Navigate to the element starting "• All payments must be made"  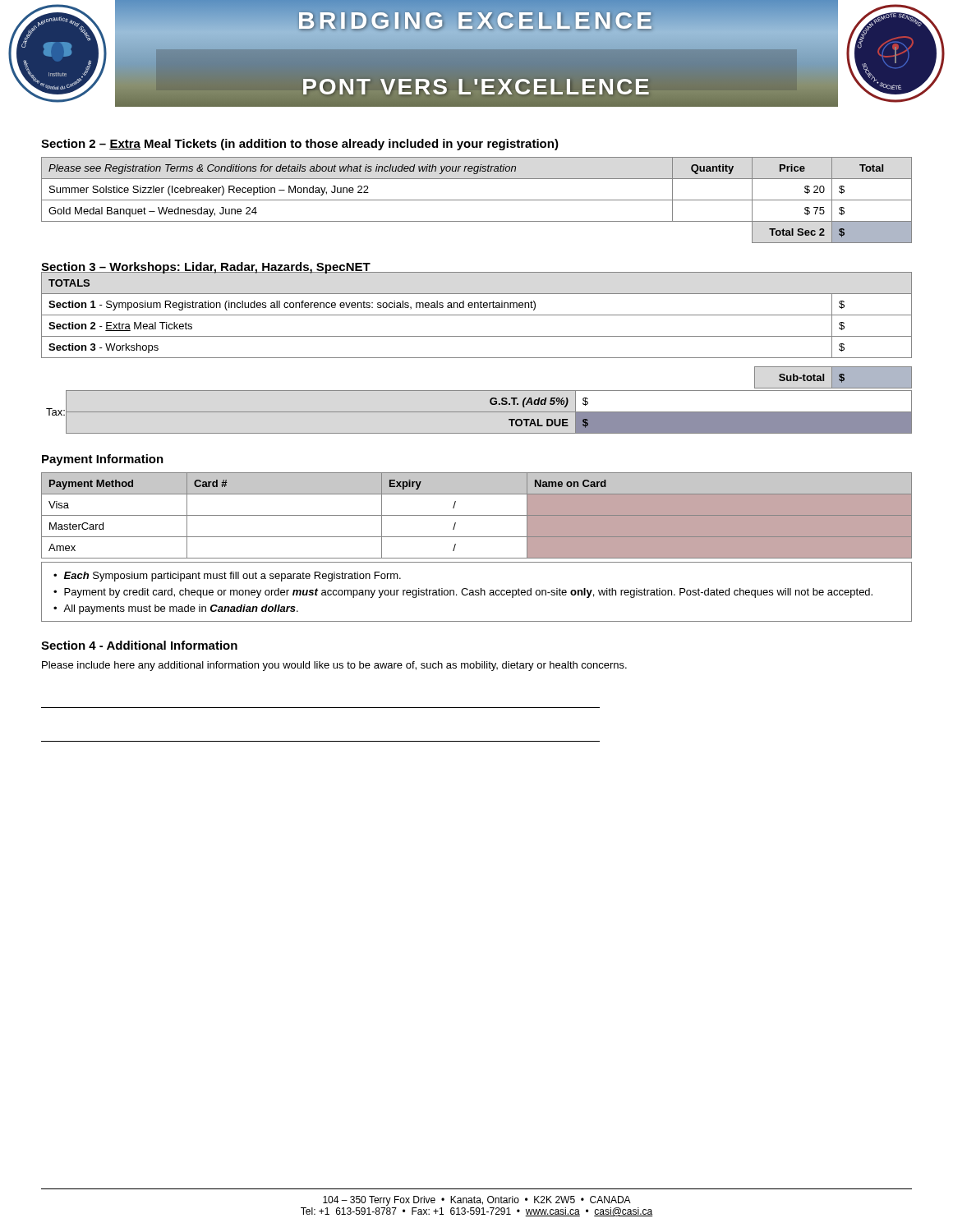click(x=176, y=608)
